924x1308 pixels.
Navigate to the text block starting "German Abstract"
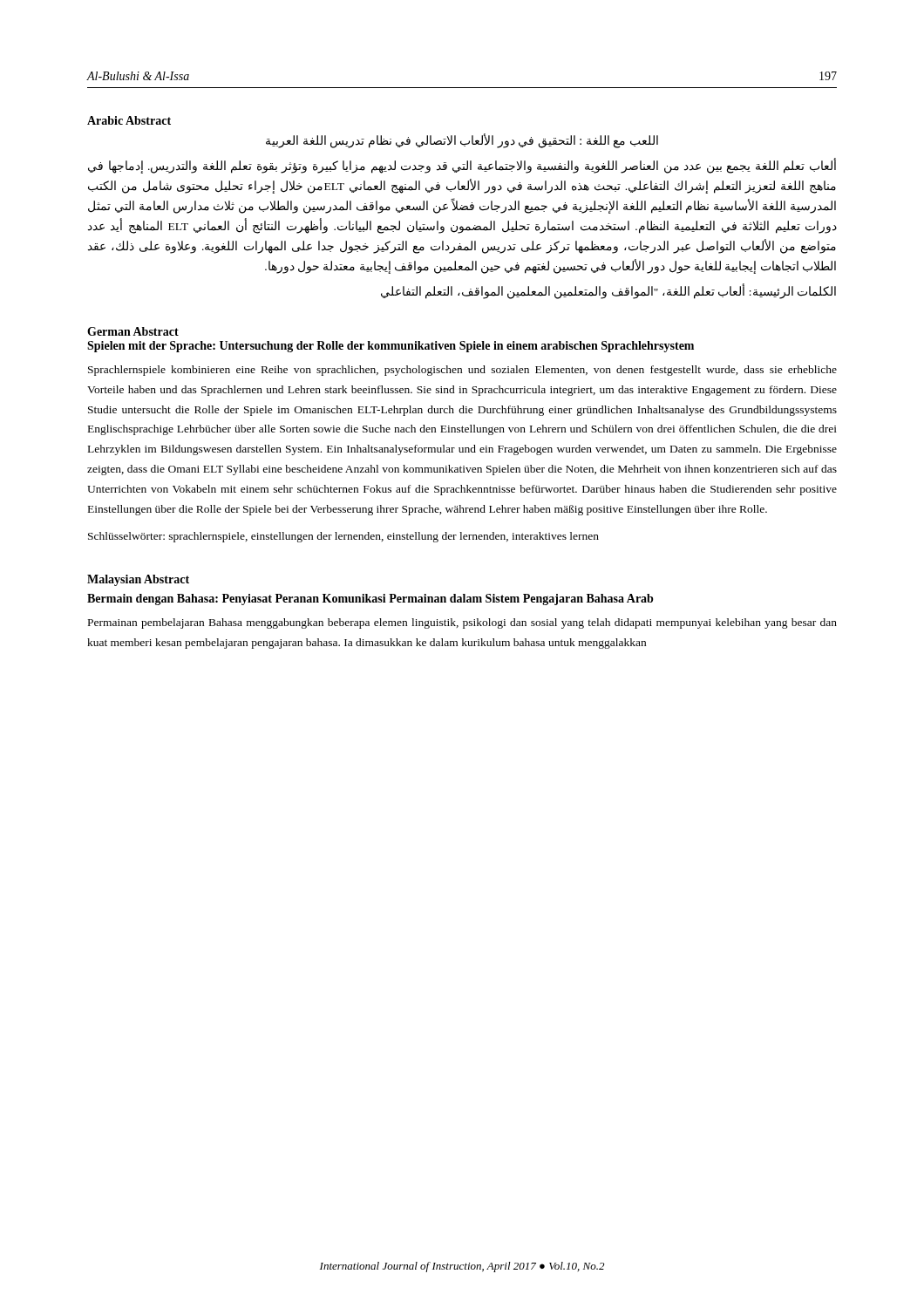coord(133,331)
